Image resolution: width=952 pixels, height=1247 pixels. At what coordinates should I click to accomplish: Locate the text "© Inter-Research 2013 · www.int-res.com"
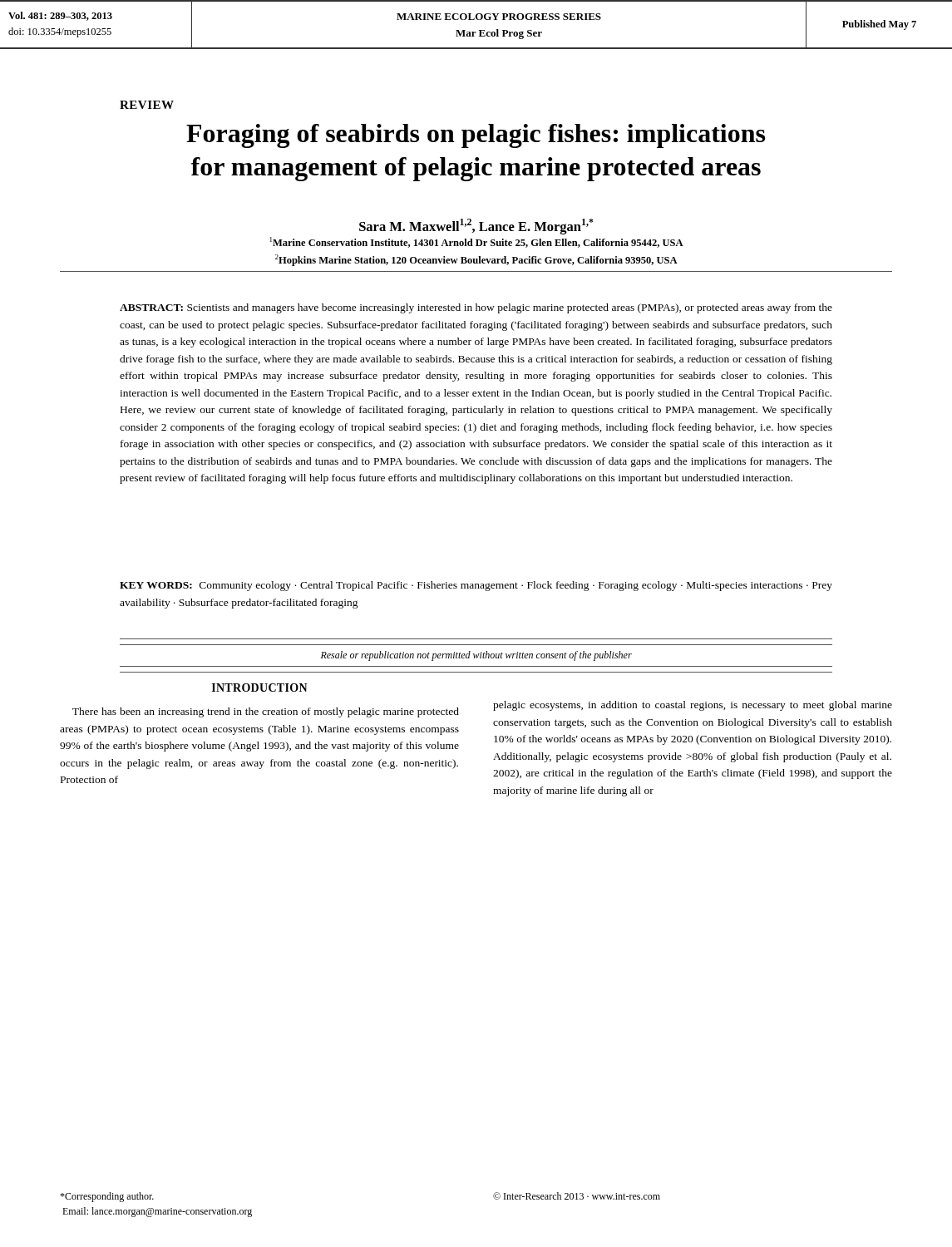coord(577,1196)
